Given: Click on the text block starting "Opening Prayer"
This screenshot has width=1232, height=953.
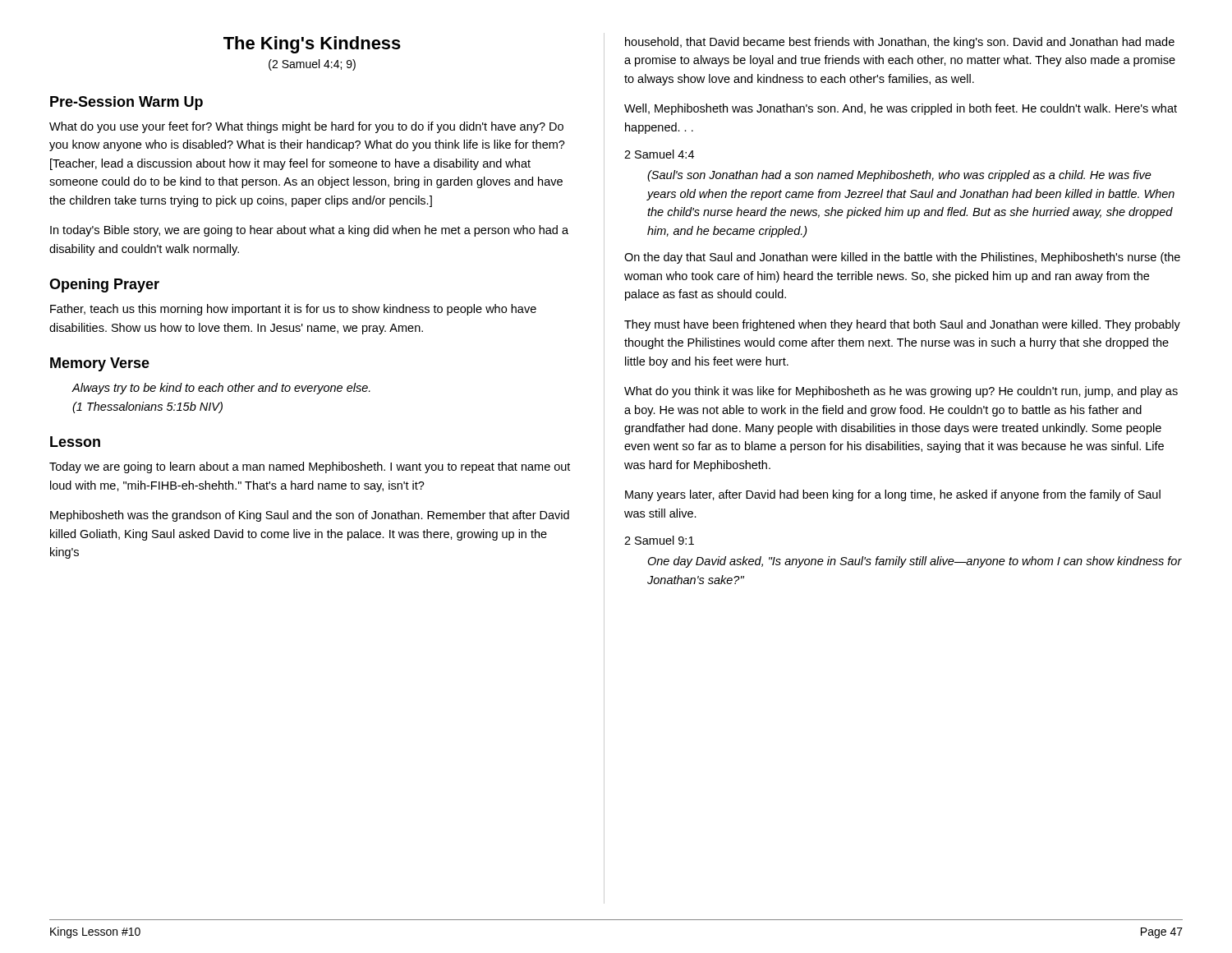Looking at the screenshot, I should click(104, 284).
